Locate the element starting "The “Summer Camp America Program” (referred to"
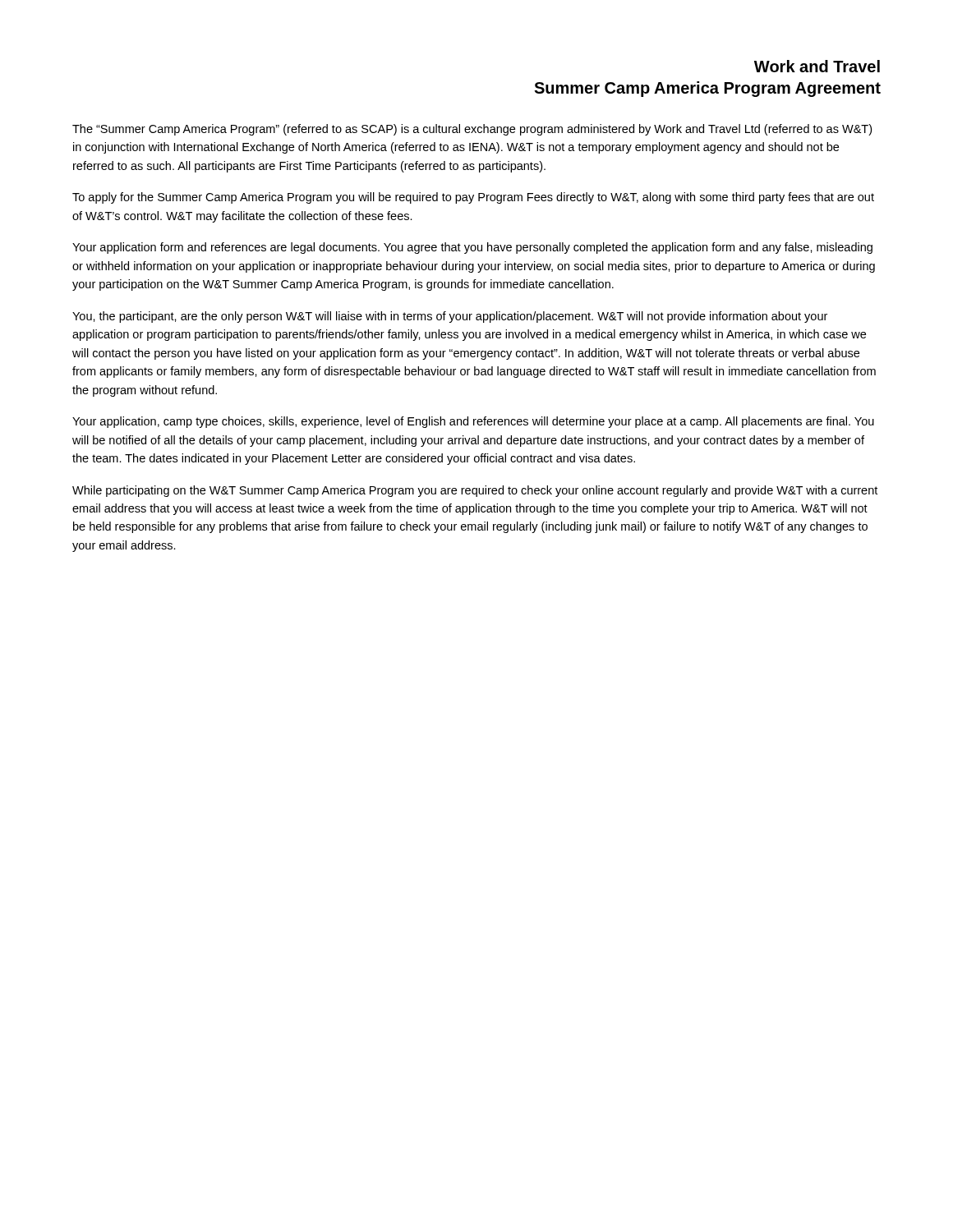 pos(472,147)
